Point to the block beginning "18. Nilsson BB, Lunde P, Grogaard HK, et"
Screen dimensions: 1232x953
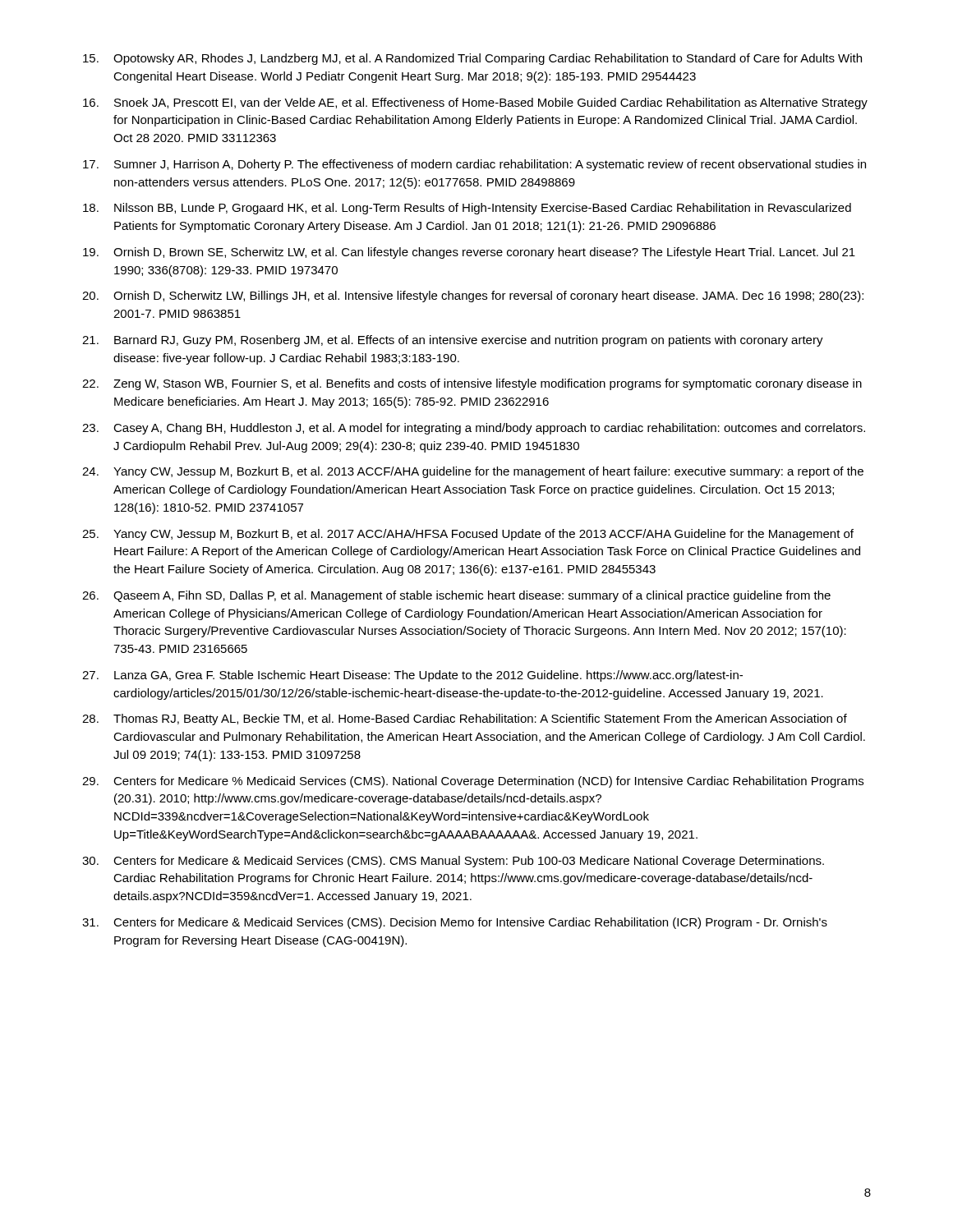tap(476, 217)
